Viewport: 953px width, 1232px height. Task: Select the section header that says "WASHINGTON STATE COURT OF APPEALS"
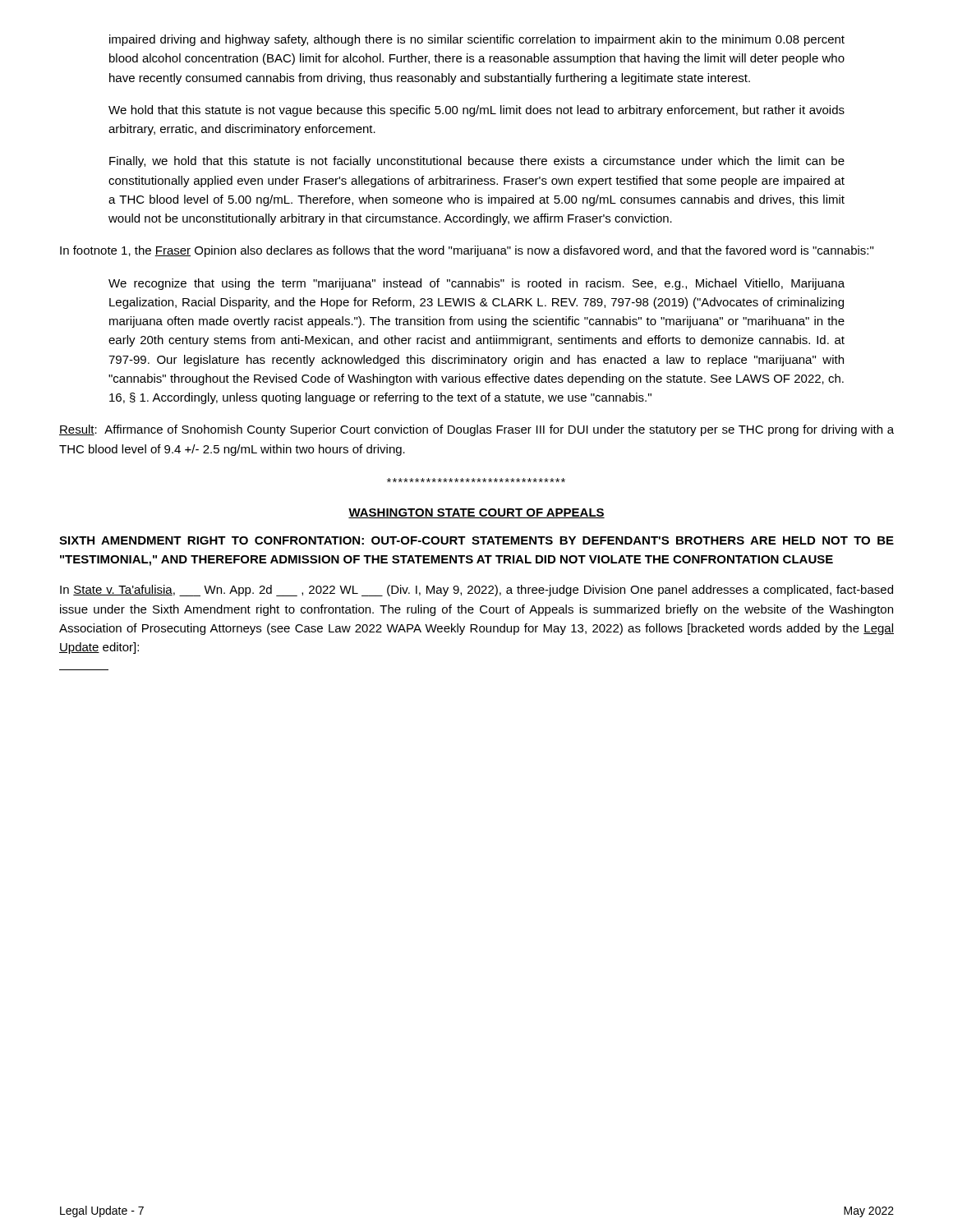[476, 512]
